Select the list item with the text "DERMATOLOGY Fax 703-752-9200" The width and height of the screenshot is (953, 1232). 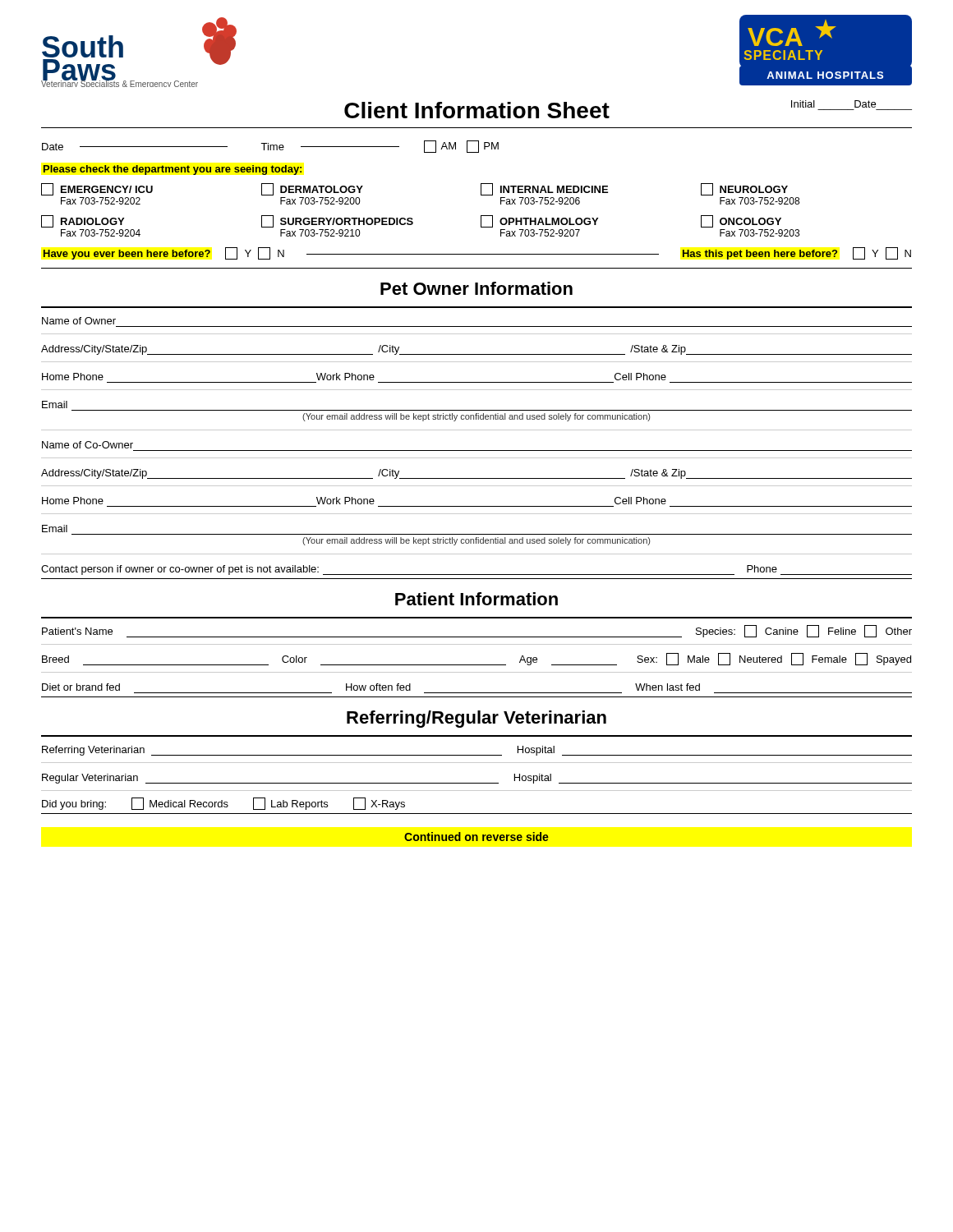(x=312, y=195)
